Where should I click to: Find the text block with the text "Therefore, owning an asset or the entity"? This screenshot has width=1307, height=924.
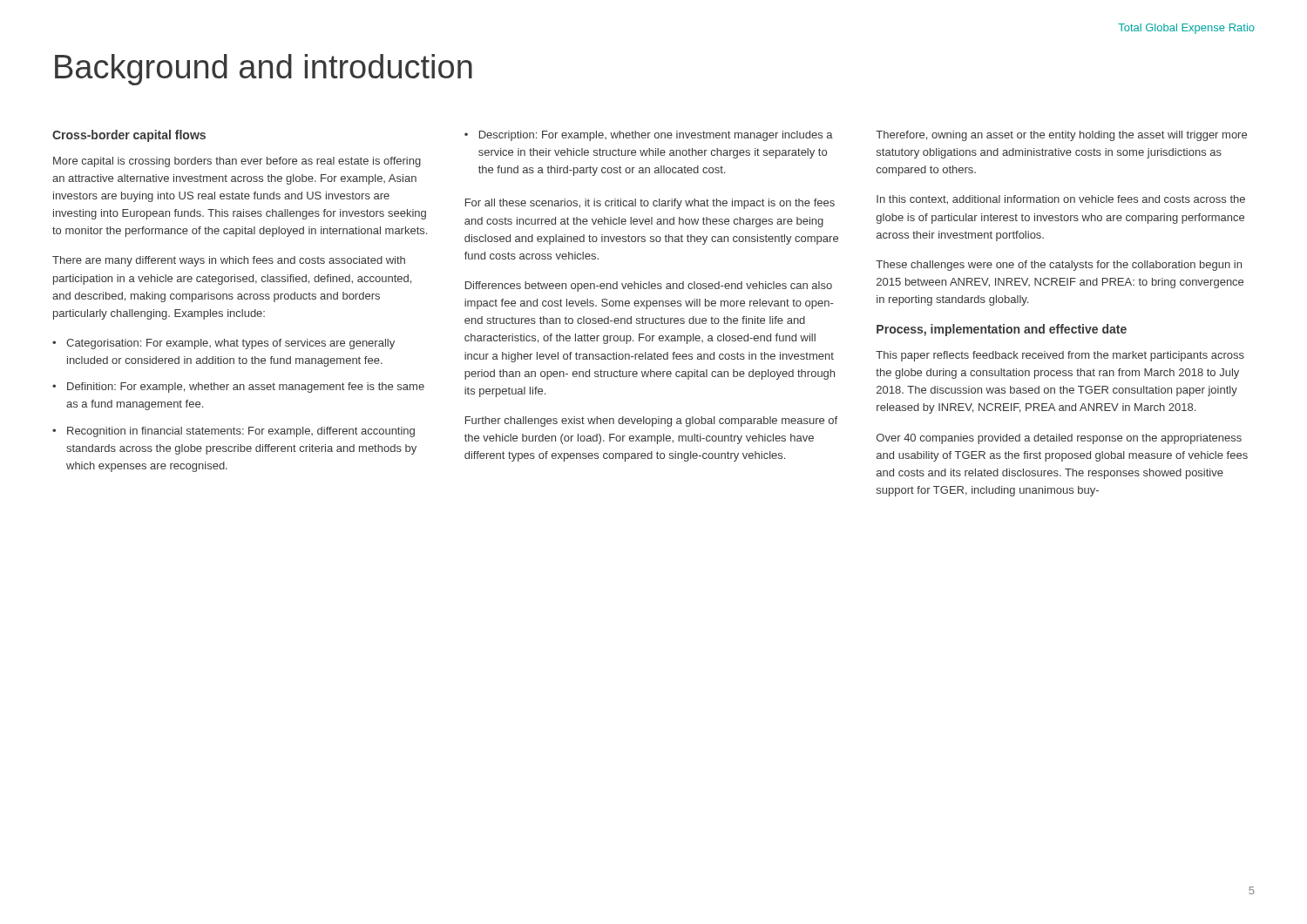pos(1062,152)
